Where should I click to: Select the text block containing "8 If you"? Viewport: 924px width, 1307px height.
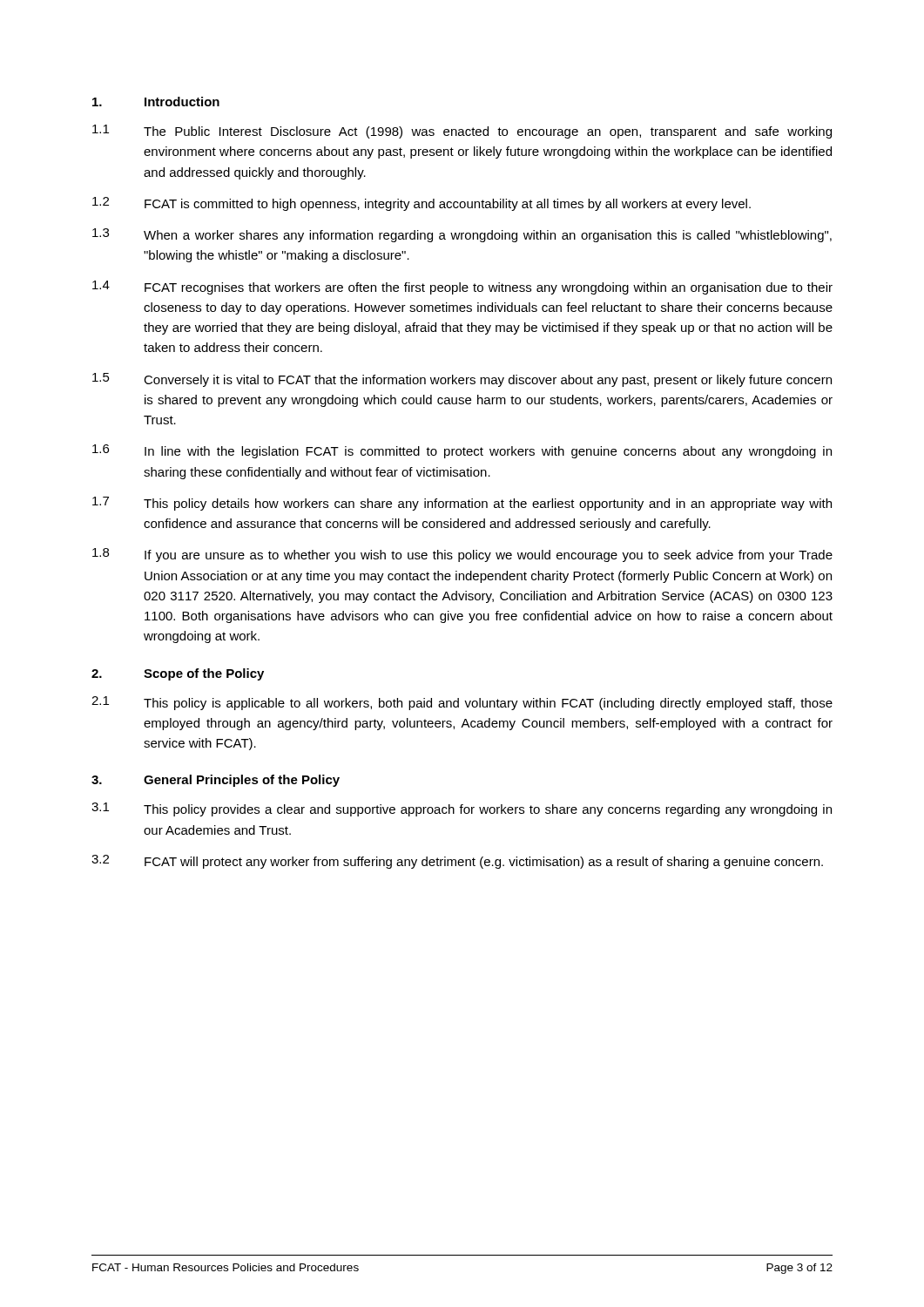pos(462,595)
